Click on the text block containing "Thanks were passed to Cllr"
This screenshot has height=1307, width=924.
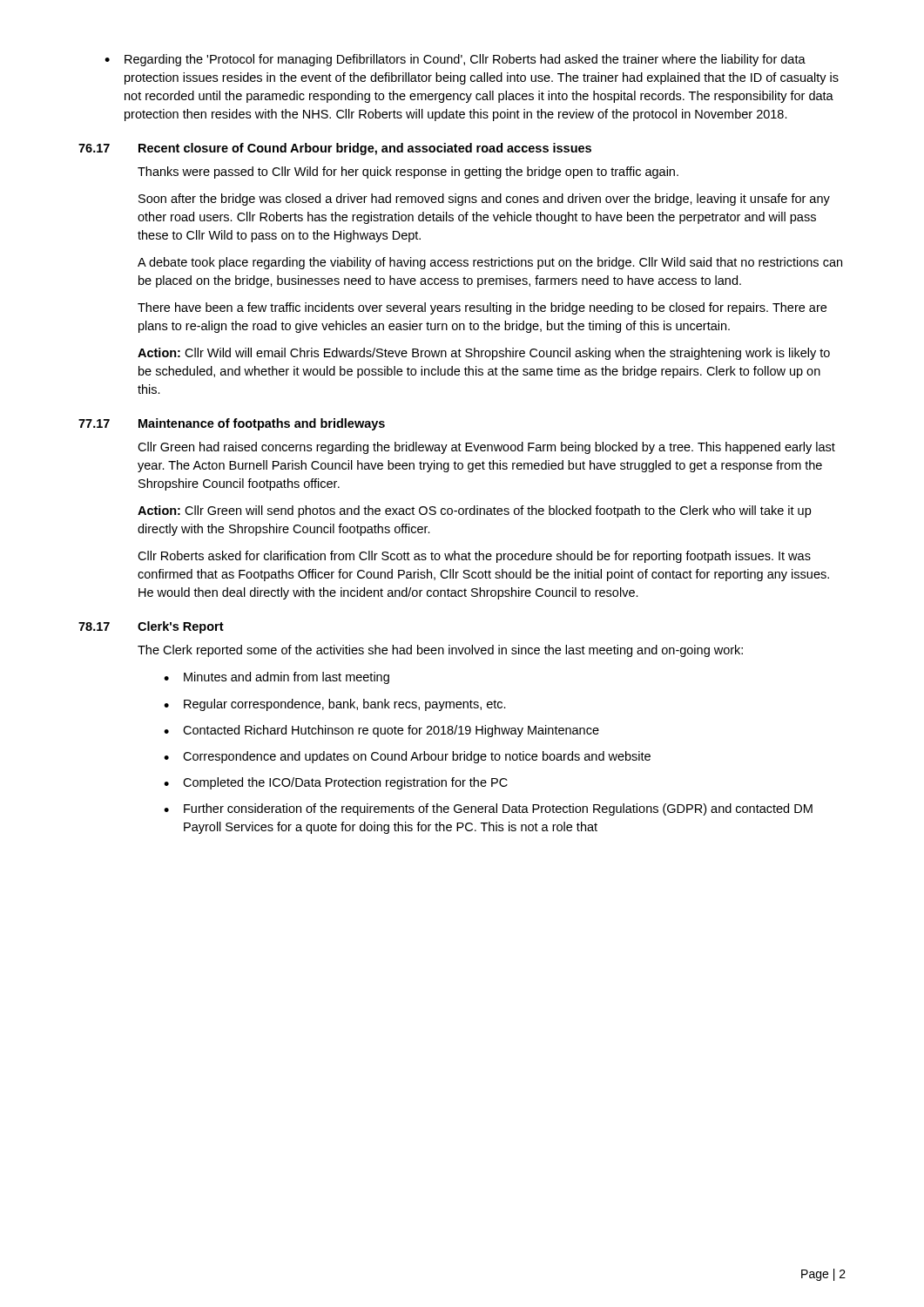coord(492,281)
